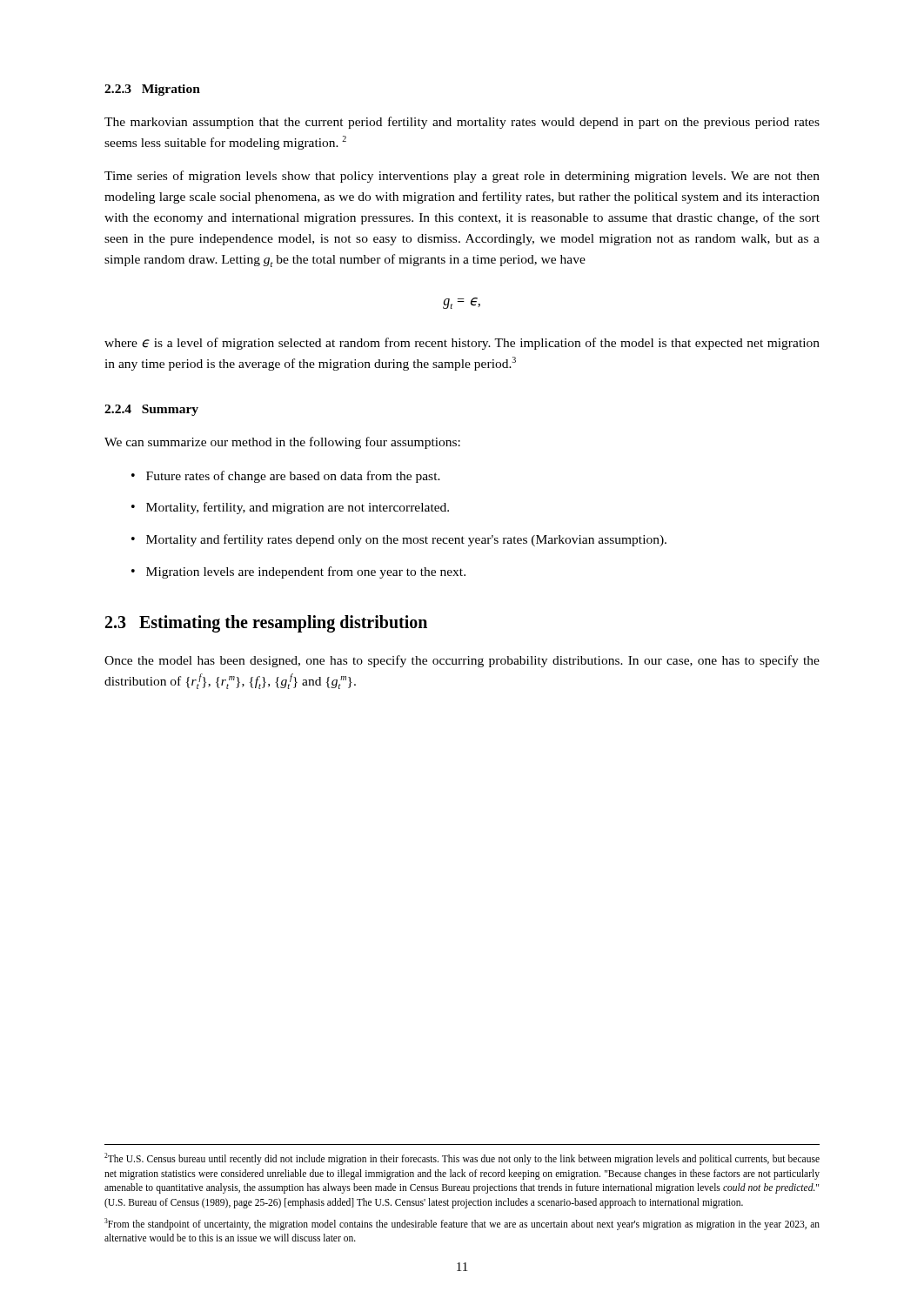Where does it say "gt = ϵ,"?
This screenshot has height=1305, width=924.
[x=462, y=302]
